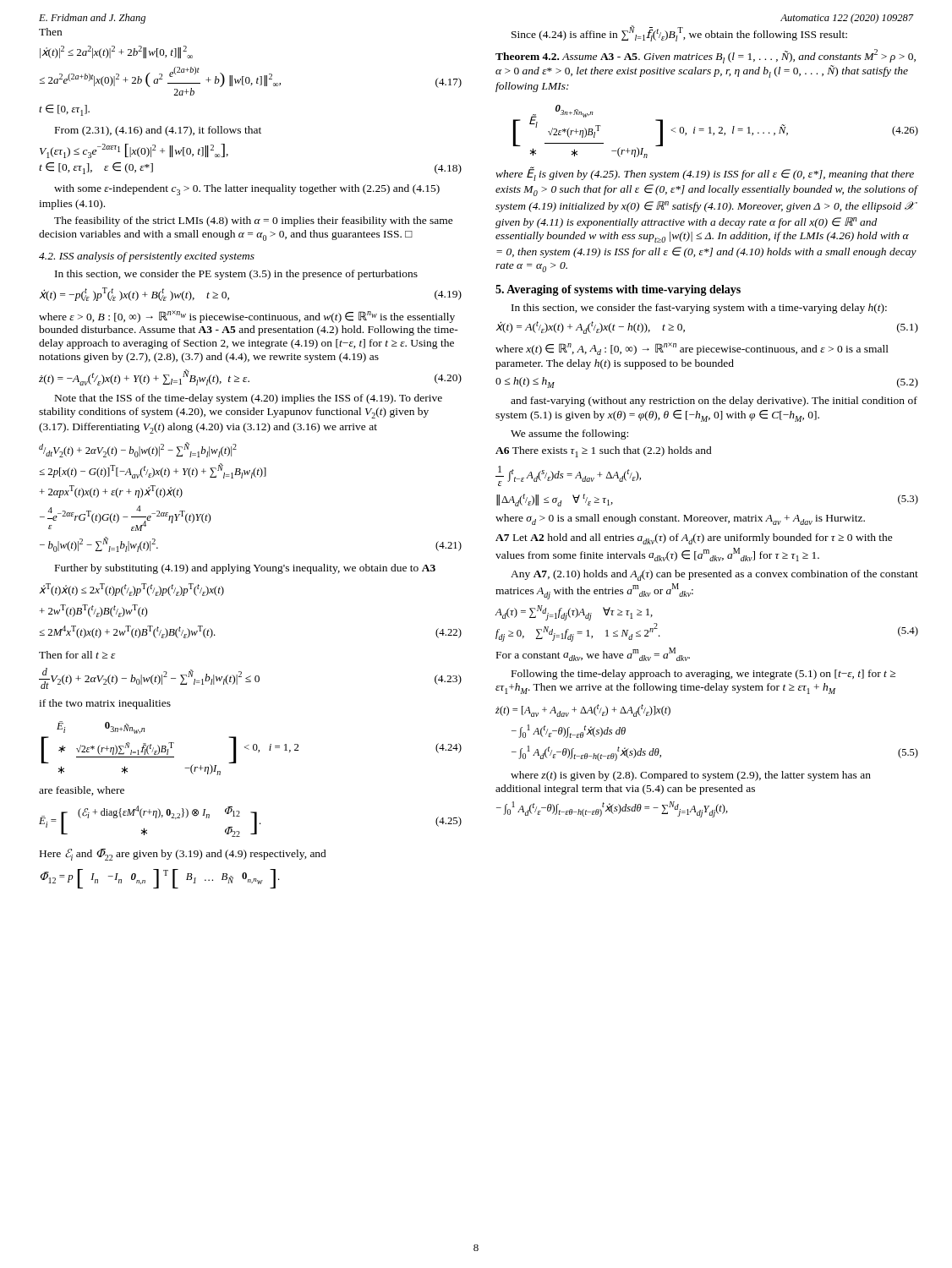
Task: Point to the passage starting "5. Averaging of systems with time-varying delays"
Action: coord(618,290)
